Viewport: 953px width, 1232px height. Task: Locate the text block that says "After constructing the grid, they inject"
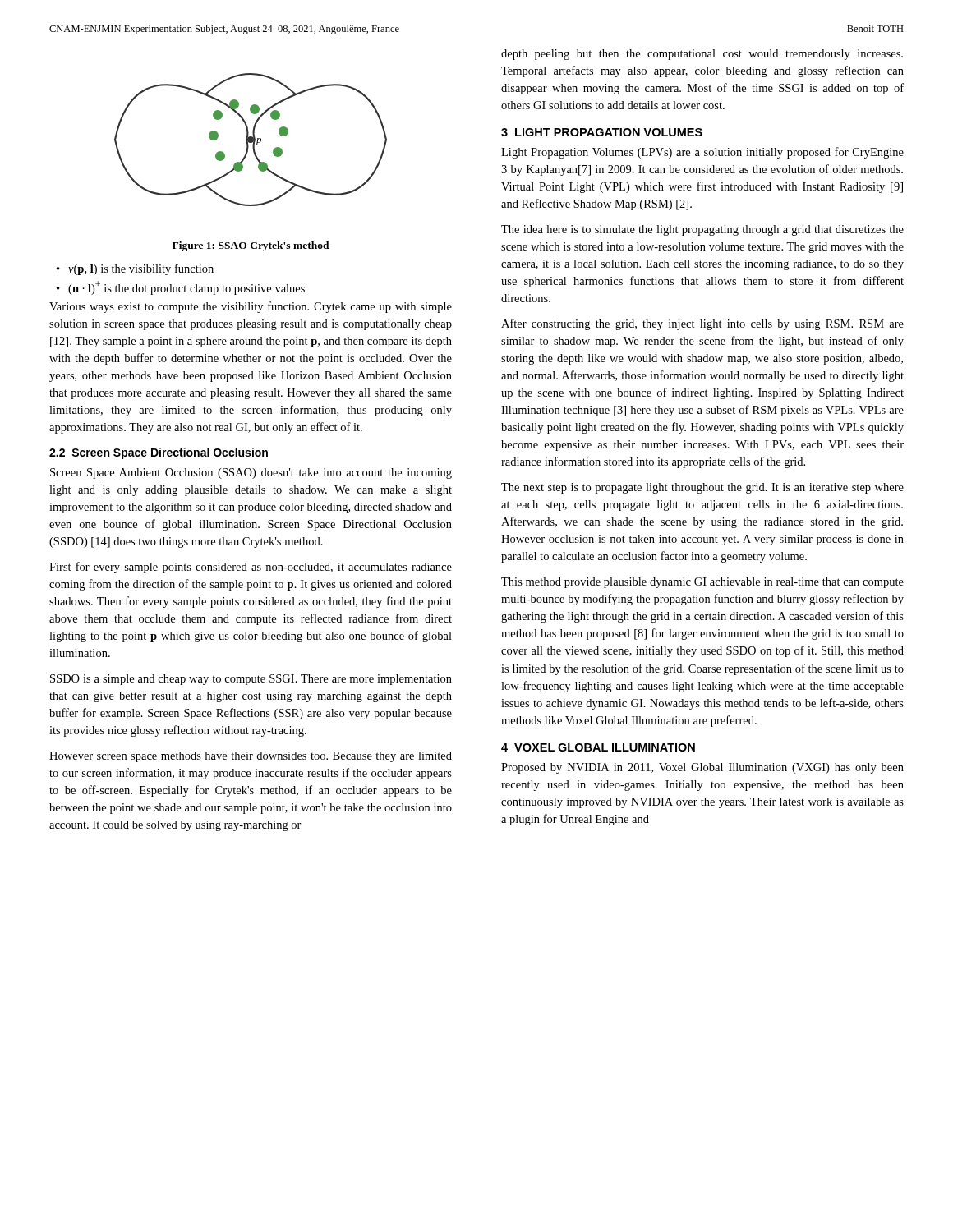tap(702, 393)
